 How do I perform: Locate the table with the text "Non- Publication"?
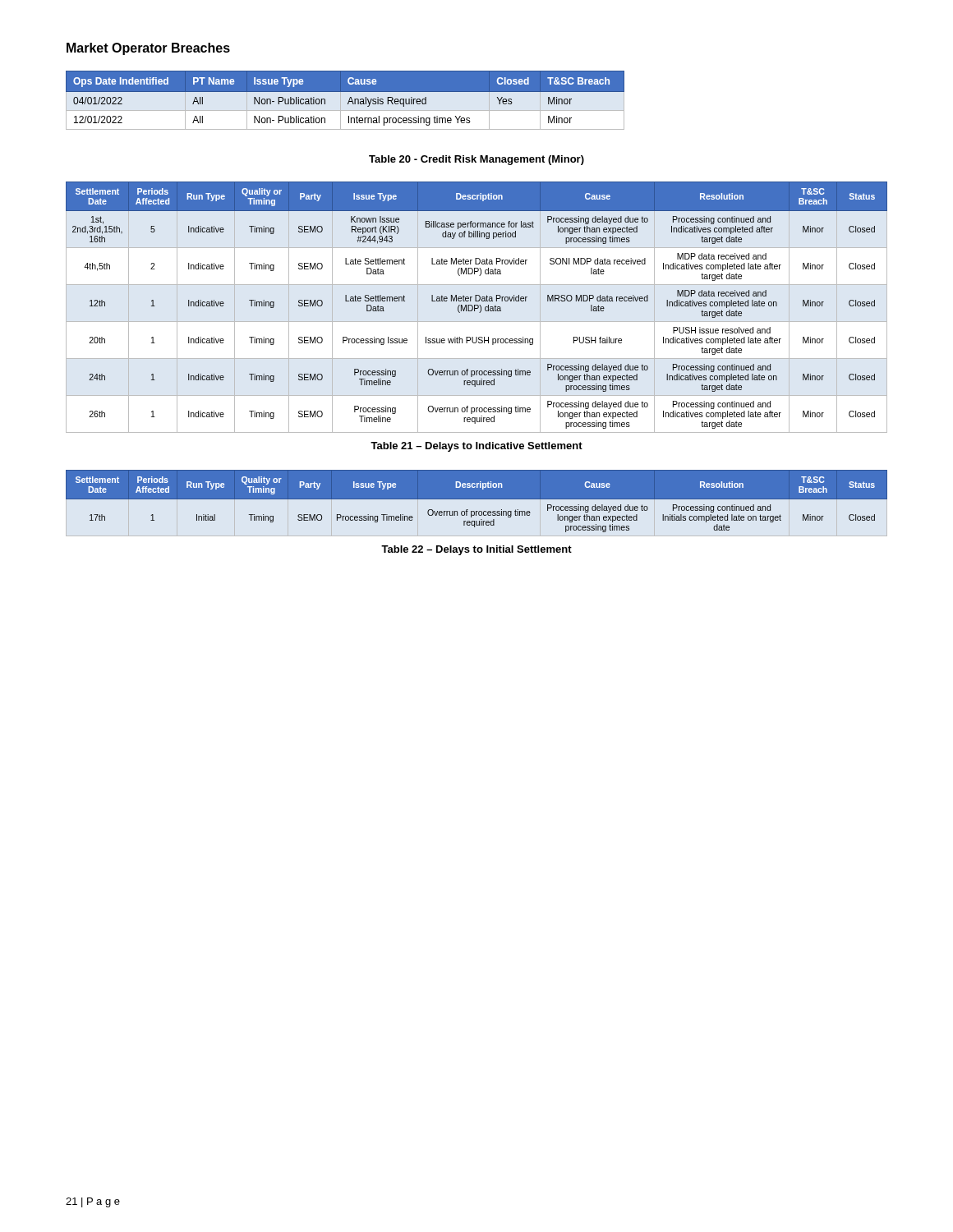[x=476, y=100]
